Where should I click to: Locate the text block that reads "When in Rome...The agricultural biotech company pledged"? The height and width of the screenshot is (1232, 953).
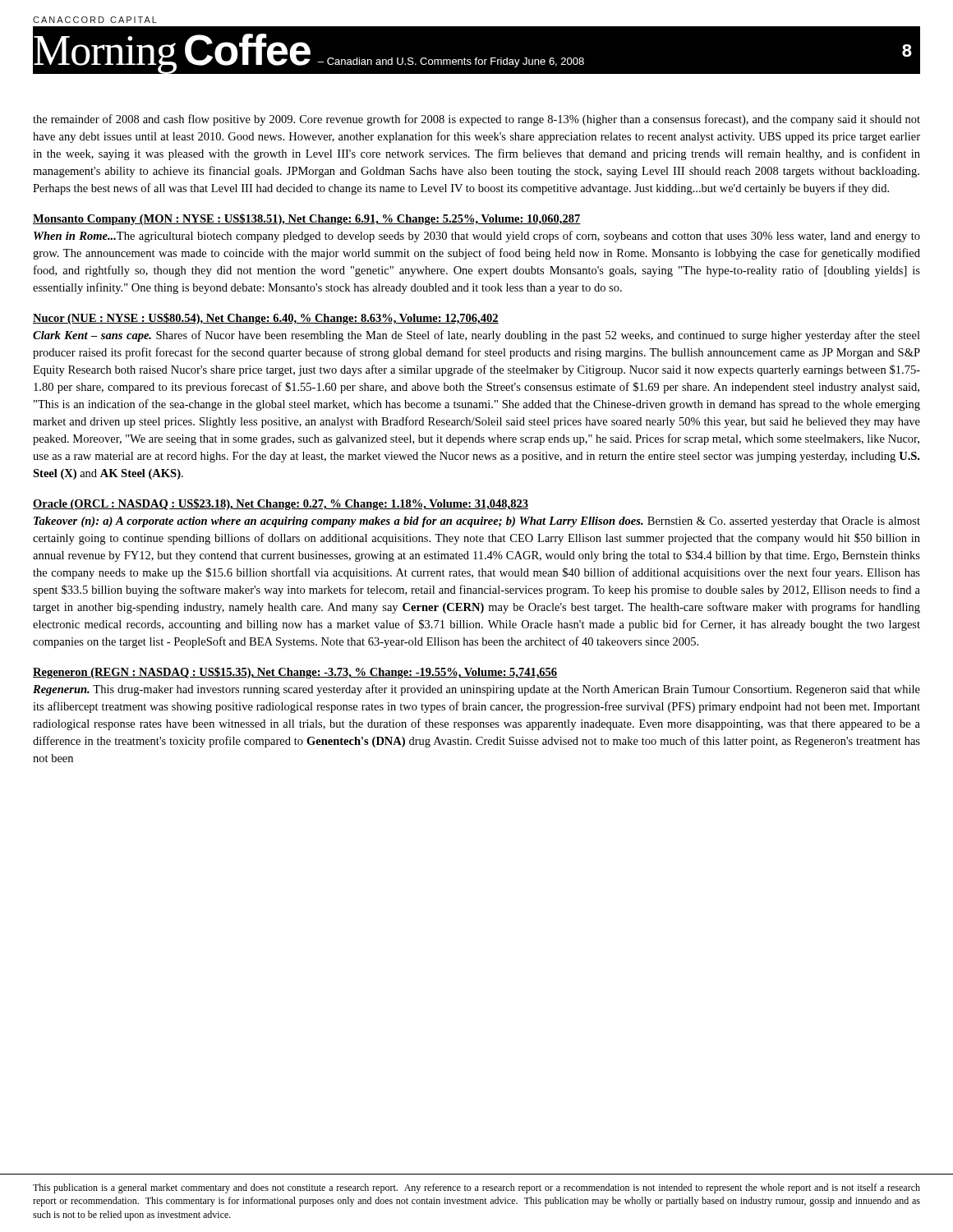(476, 262)
